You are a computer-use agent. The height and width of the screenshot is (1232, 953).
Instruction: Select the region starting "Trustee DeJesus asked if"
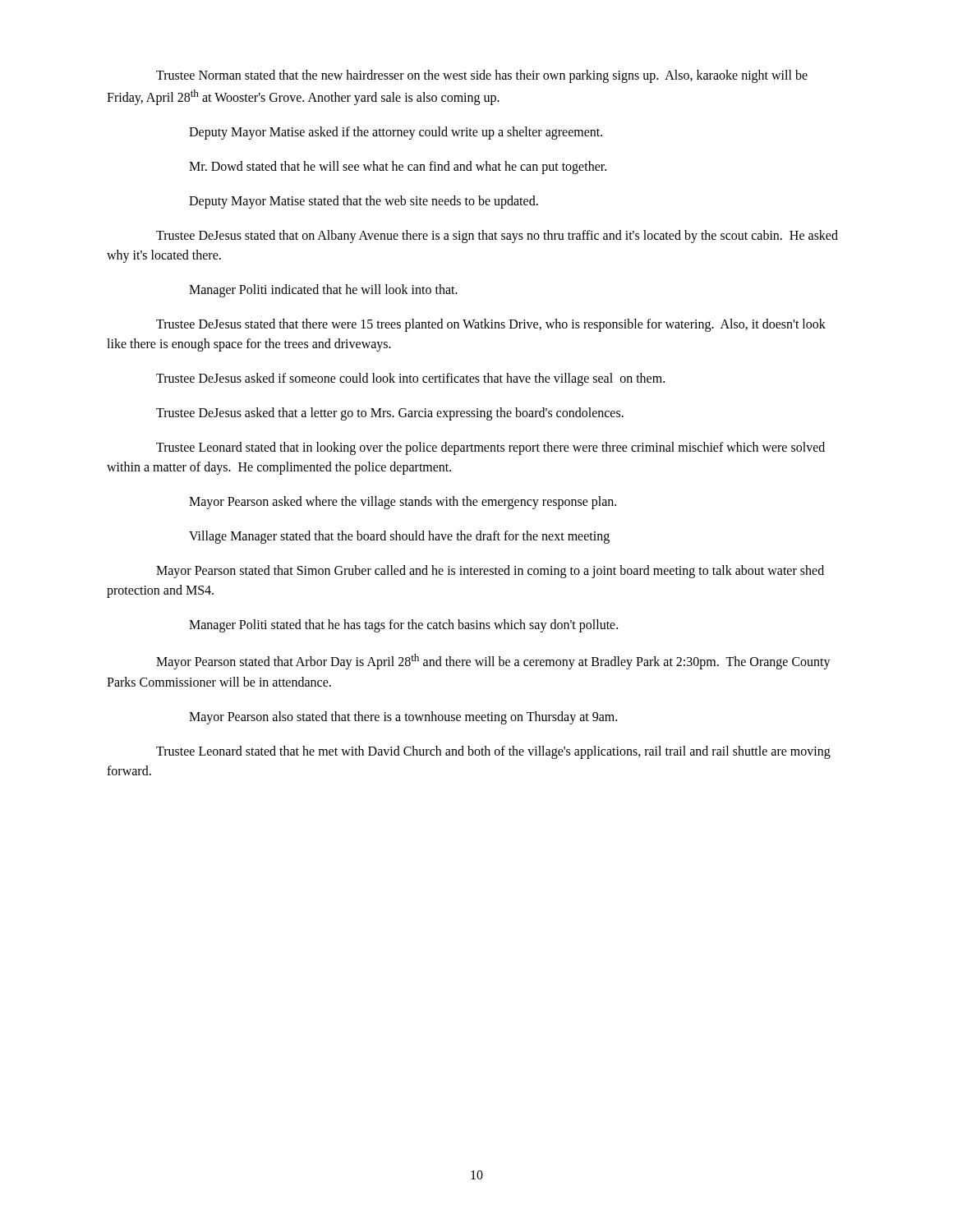[x=411, y=379]
